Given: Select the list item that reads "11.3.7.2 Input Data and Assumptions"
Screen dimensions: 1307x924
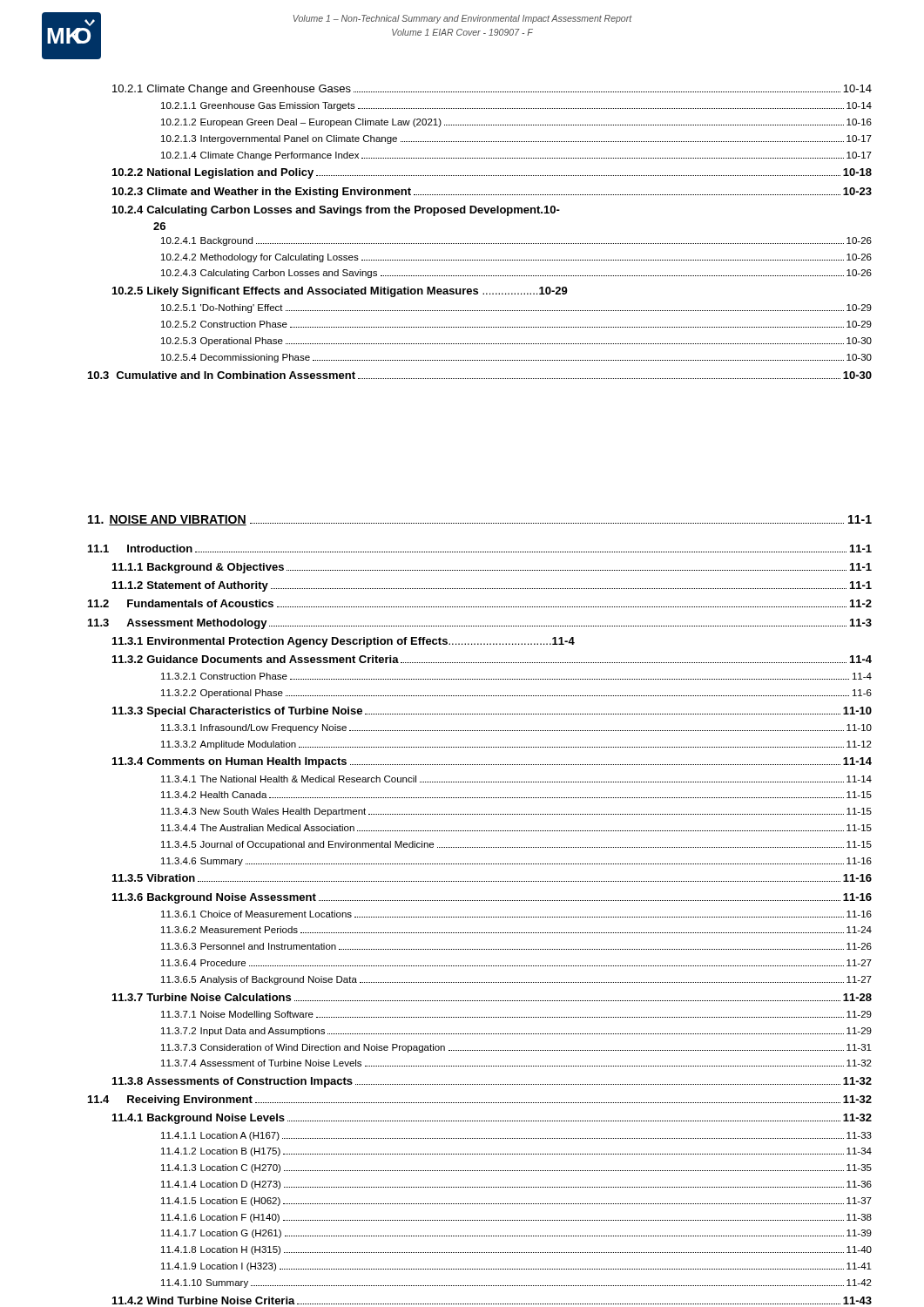Looking at the screenshot, I should point(516,1031).
